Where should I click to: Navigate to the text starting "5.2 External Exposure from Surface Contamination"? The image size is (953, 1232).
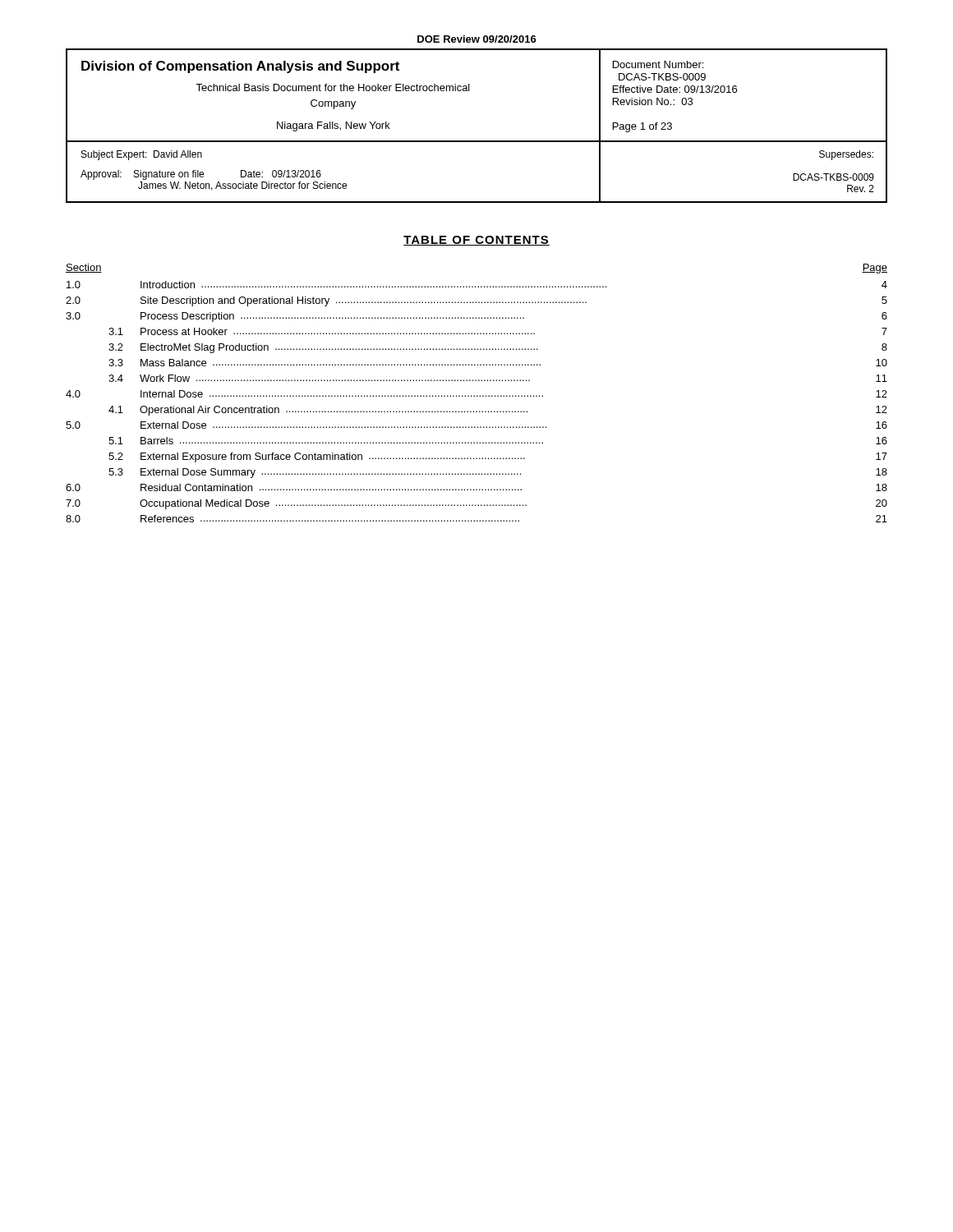[498, 456]
